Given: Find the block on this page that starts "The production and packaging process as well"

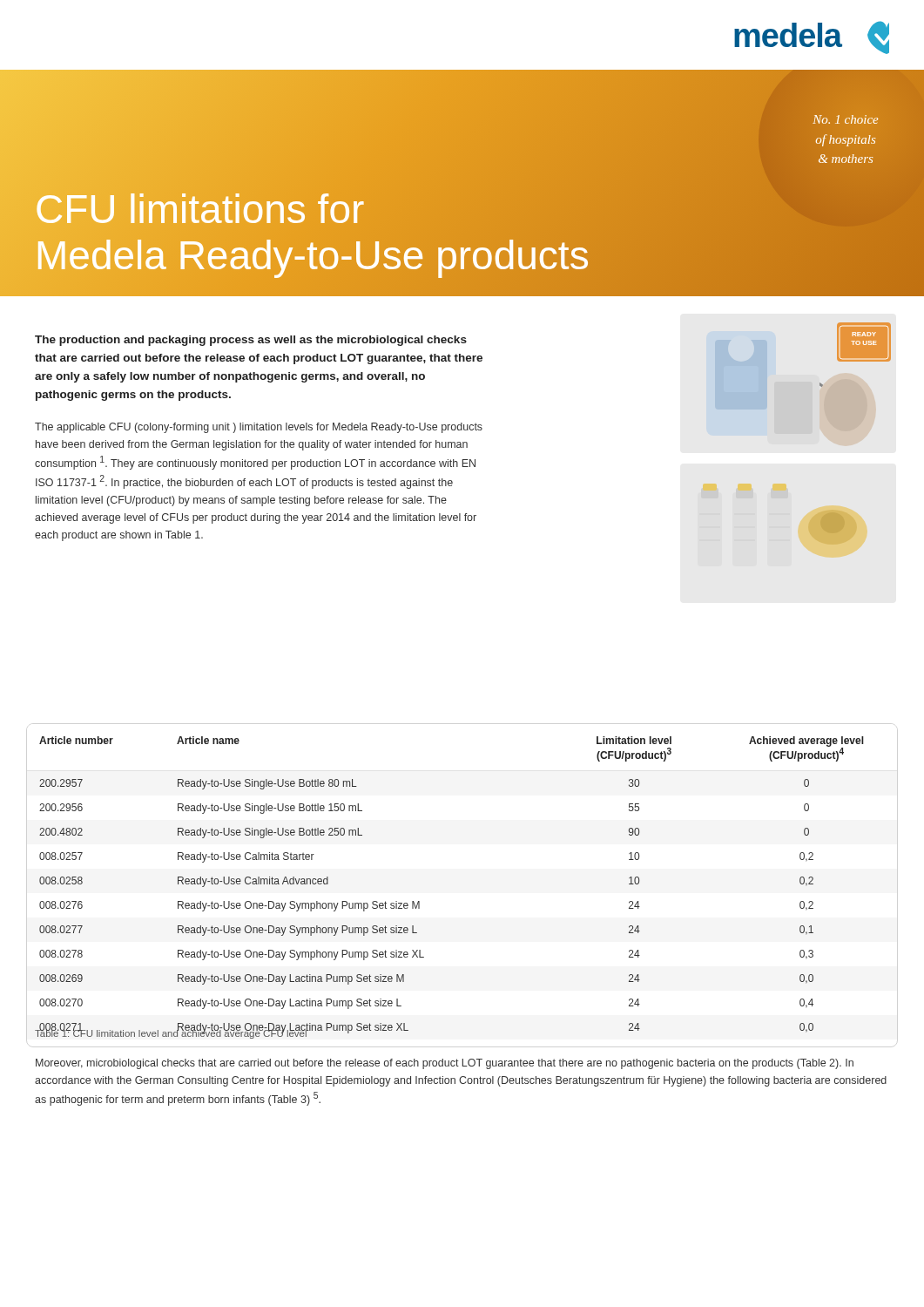Looking at the screenshot, I should (x=259, y=367).
